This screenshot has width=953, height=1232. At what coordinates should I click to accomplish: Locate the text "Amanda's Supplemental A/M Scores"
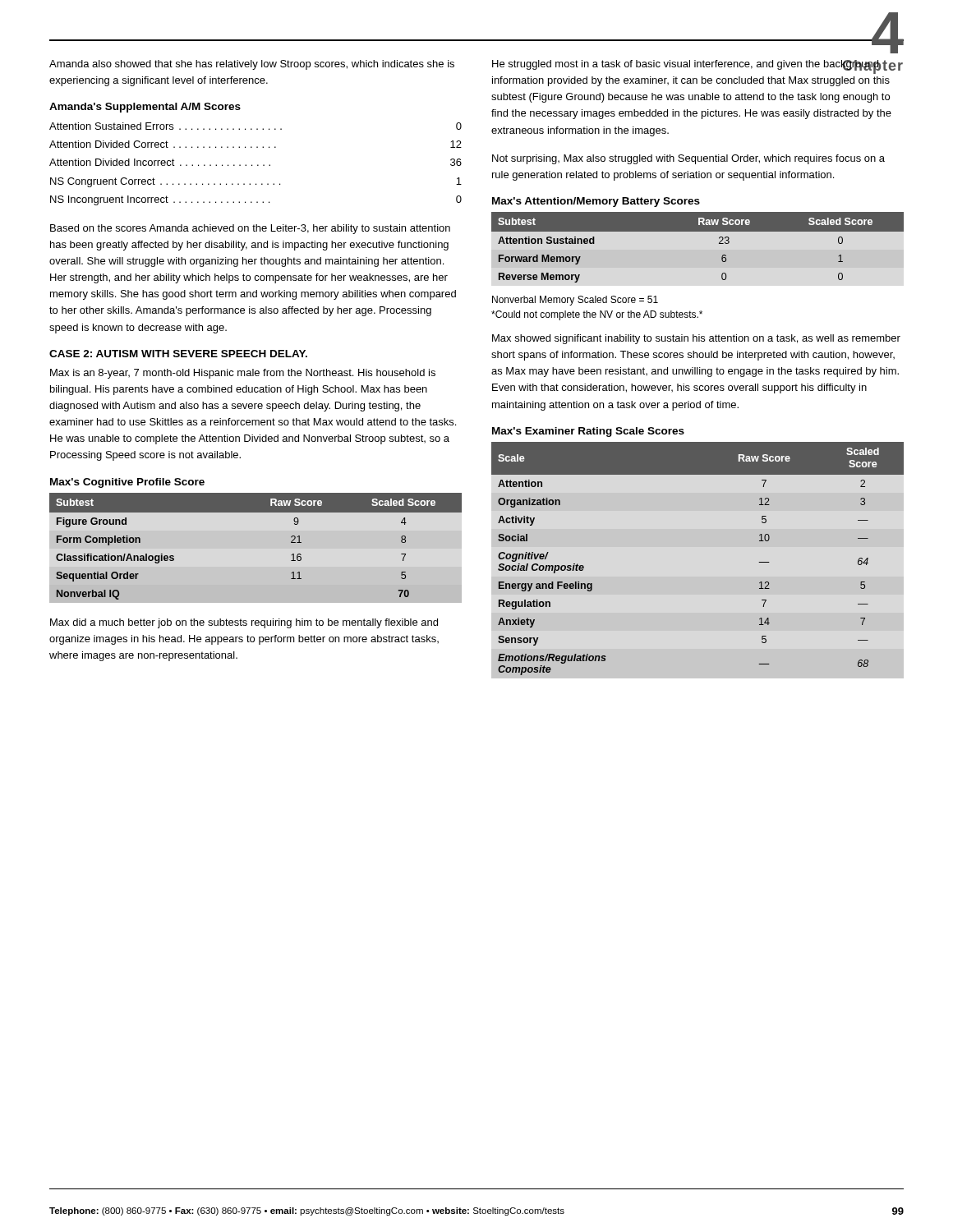145,107
